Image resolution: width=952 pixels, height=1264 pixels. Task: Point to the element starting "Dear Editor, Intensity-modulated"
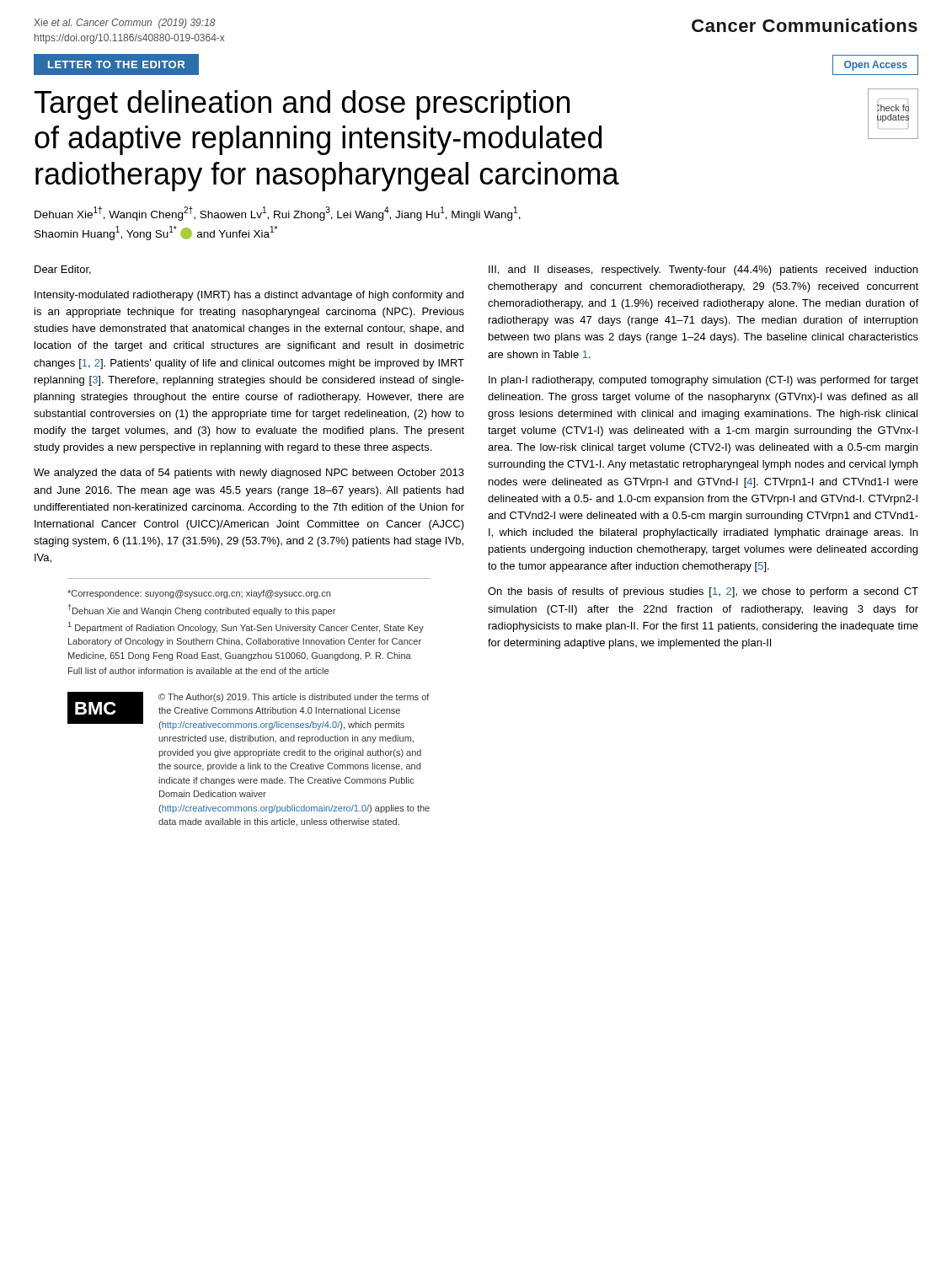point(249,414)
